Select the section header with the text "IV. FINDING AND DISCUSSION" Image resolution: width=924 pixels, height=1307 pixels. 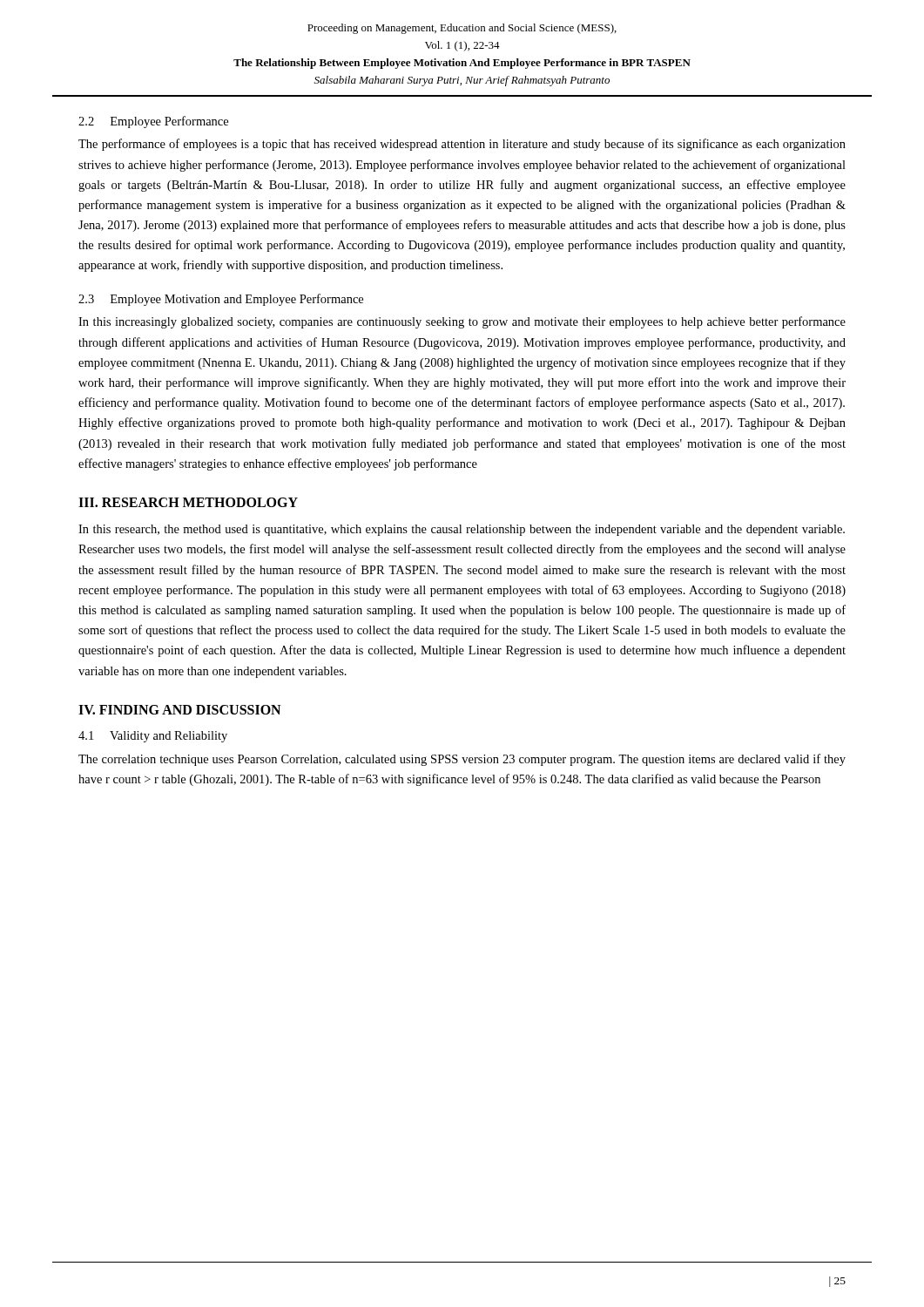[179, 710]
